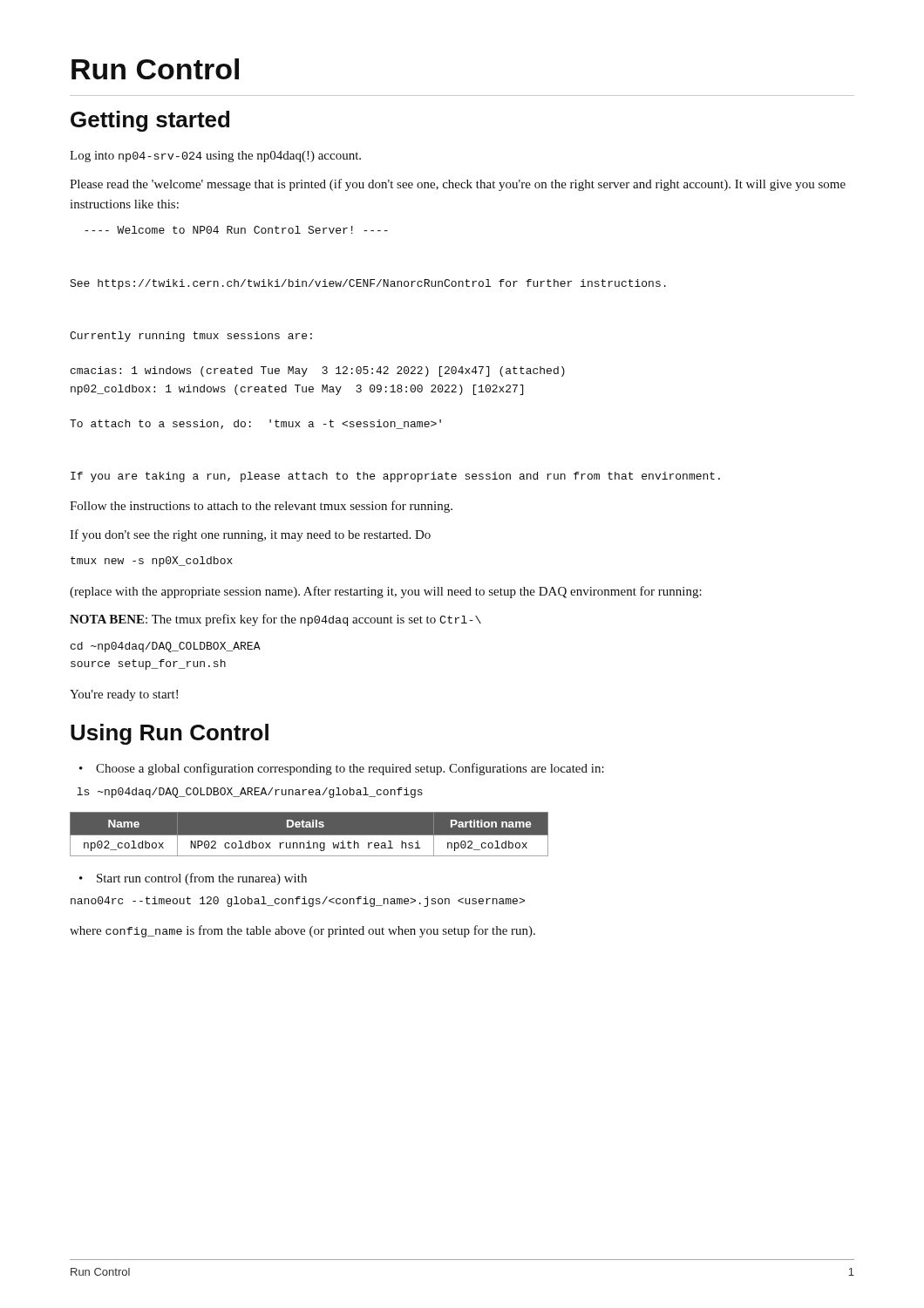Locate the text block containing "cd ~np04daq/DAQ_COLDBOX_AREA source"

pos(166,647)
